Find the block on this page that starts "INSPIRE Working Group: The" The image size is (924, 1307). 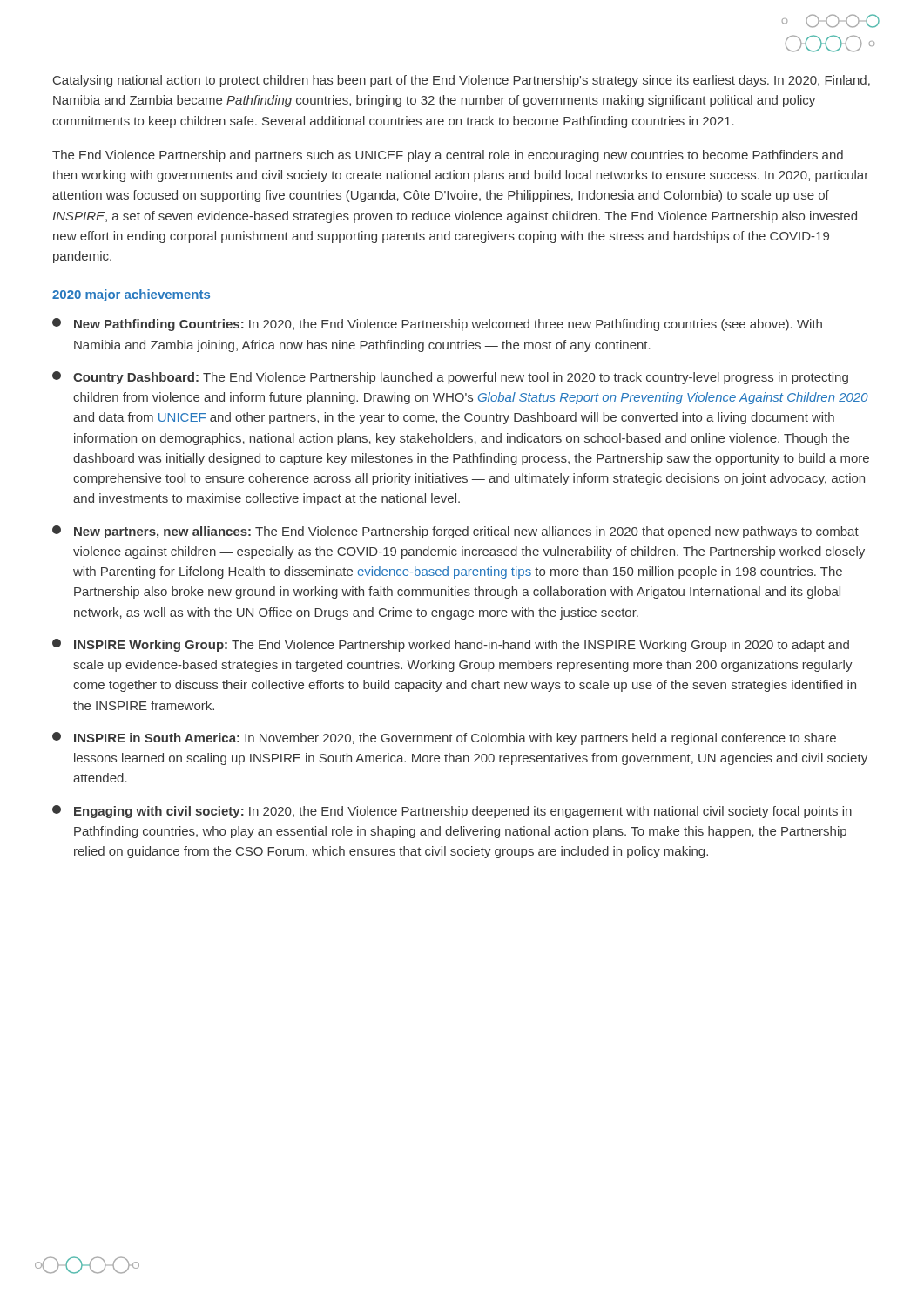462,675
